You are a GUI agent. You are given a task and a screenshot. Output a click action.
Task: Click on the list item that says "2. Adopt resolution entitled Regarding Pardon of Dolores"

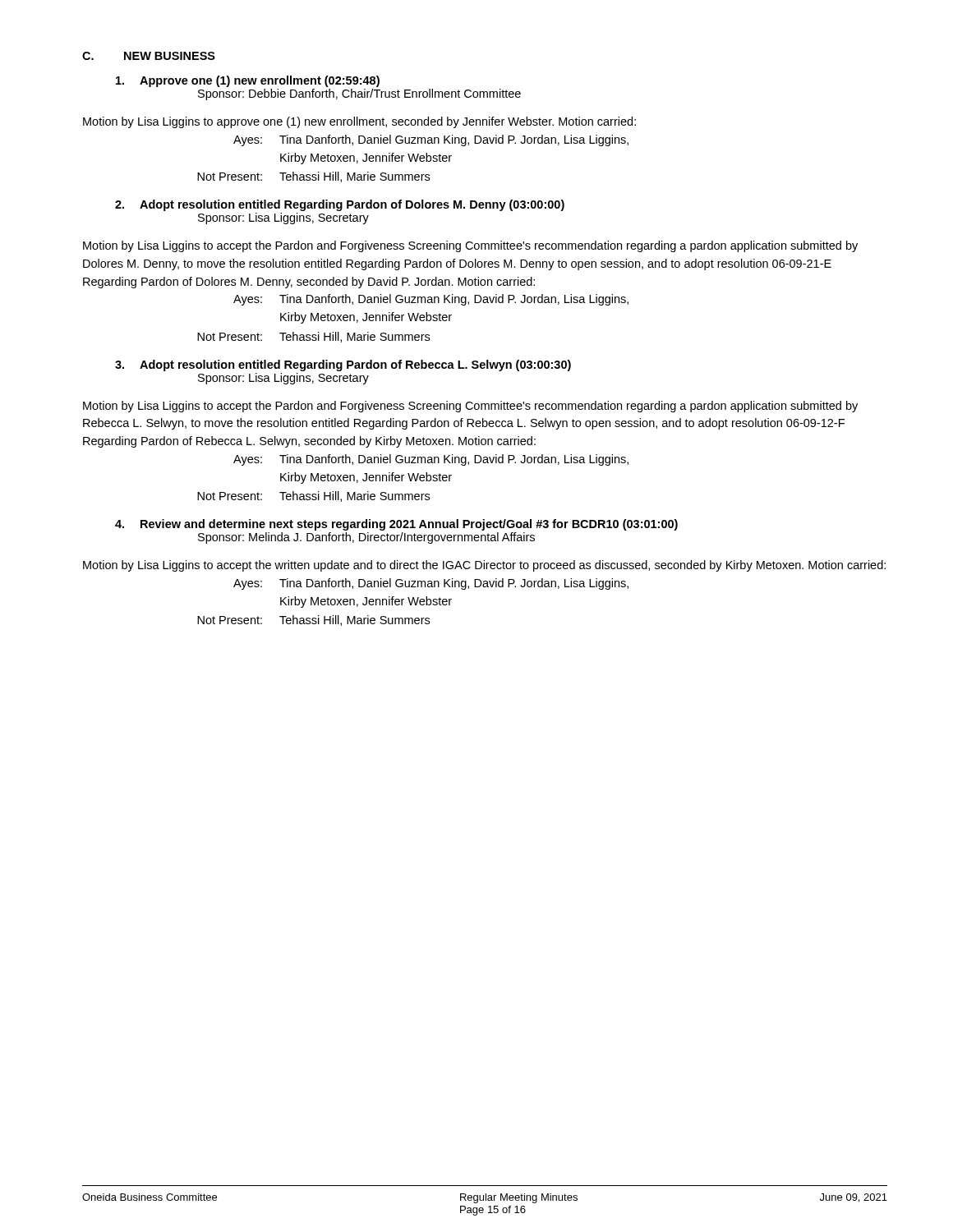coord(485,211)
